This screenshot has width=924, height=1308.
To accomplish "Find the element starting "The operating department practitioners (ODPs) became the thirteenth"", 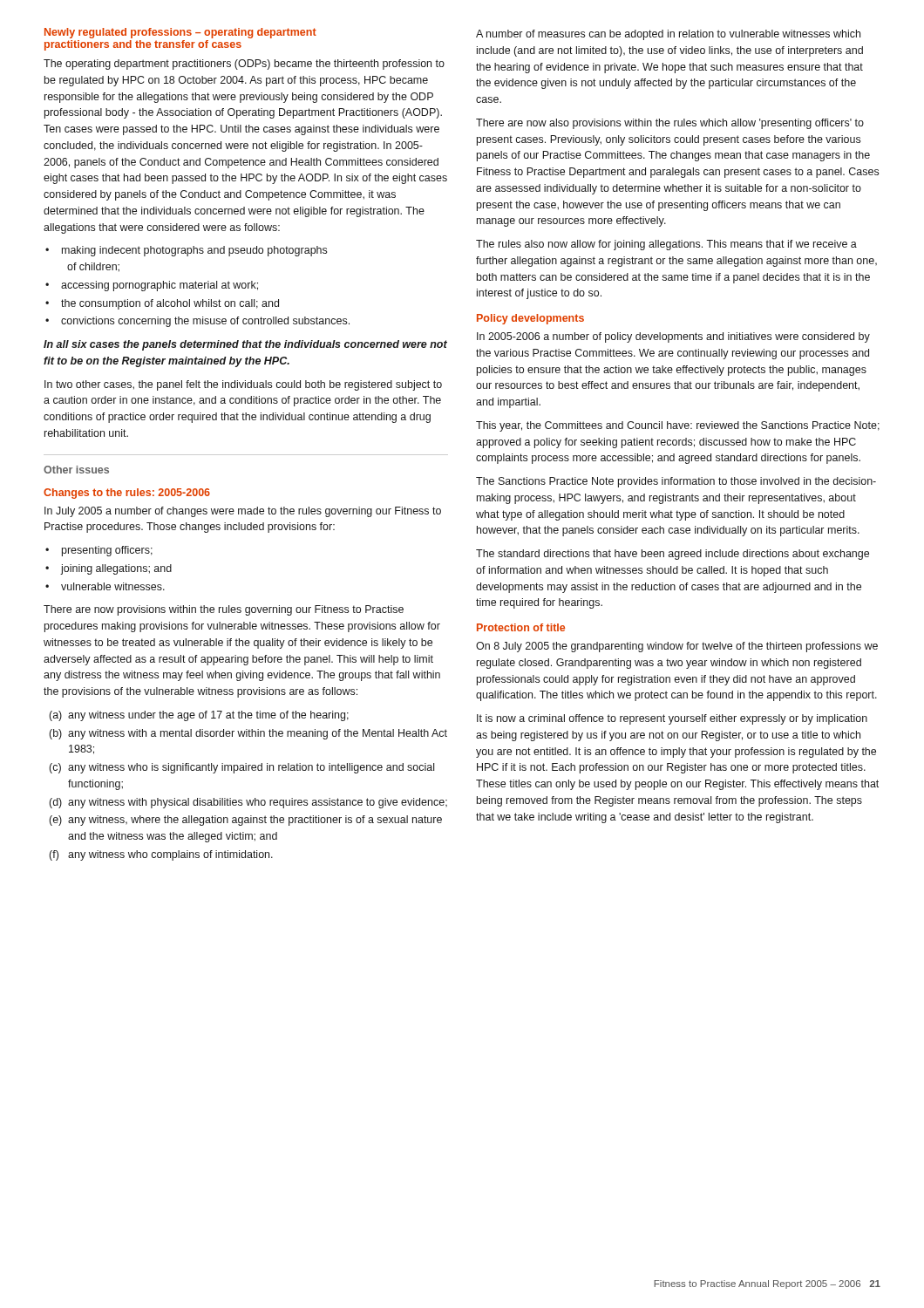I will (x=246, y=146).
